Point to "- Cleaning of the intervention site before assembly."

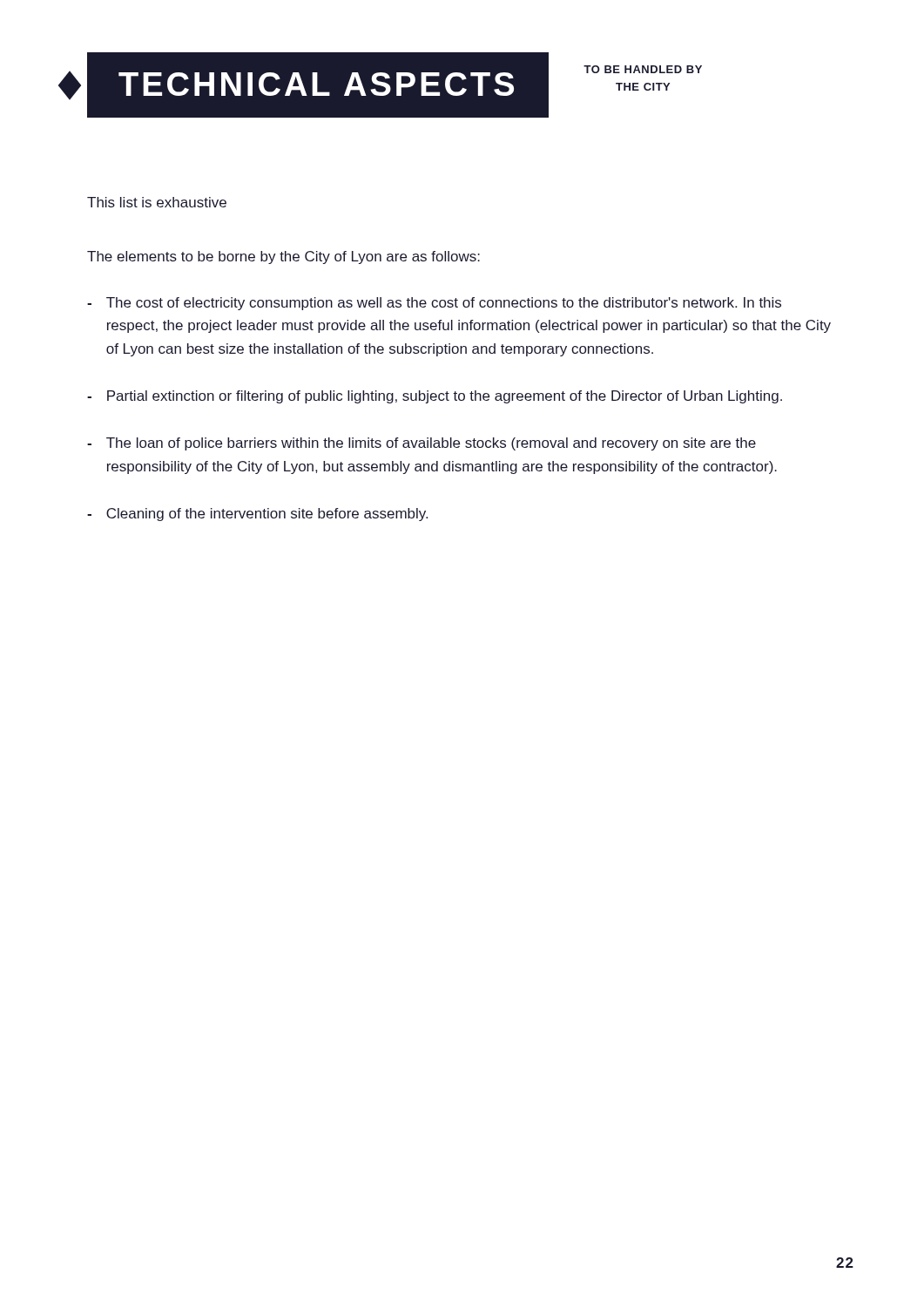point(258,514)
